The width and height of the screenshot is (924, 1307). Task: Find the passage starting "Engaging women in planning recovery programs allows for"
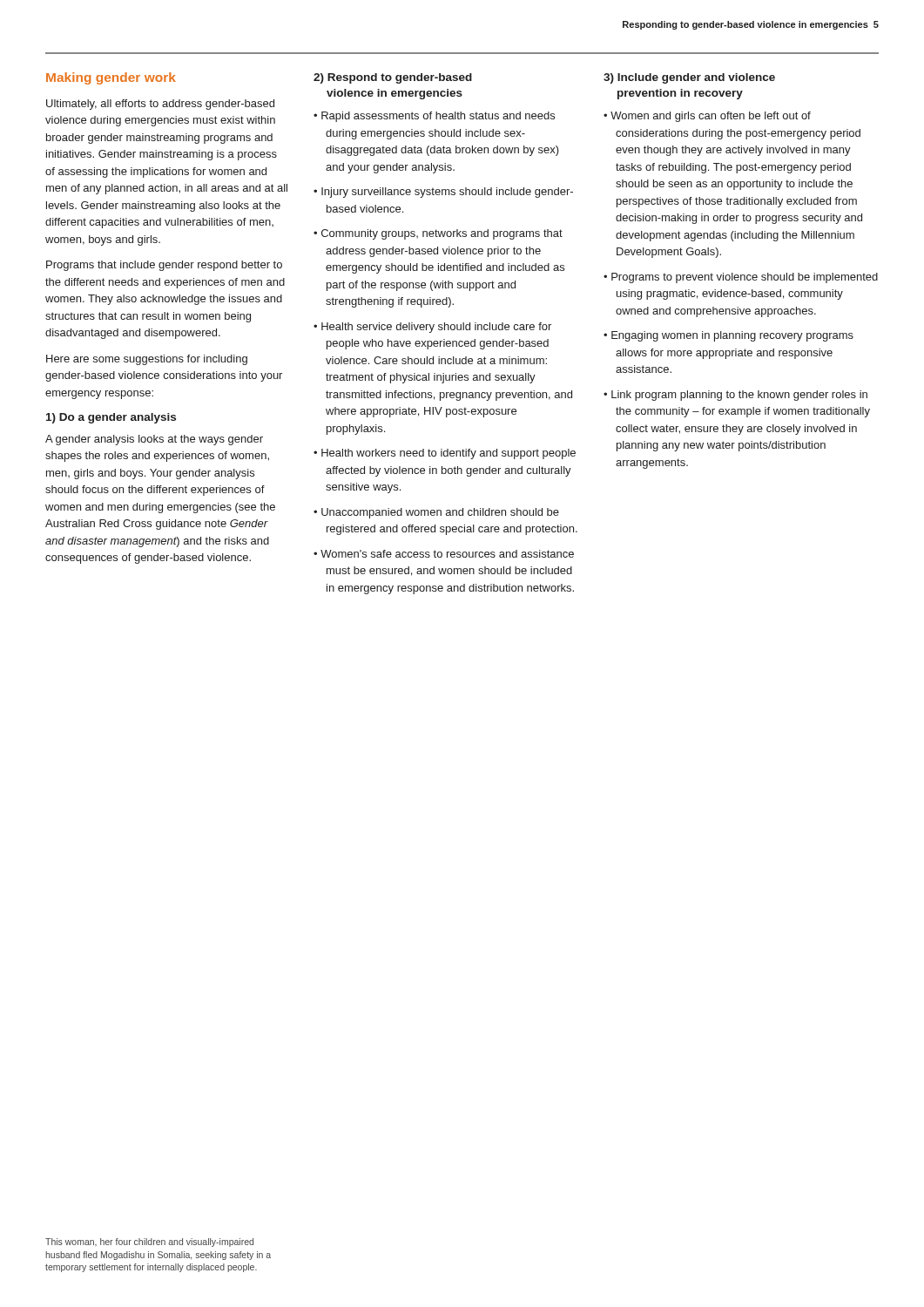coord(732,352)
